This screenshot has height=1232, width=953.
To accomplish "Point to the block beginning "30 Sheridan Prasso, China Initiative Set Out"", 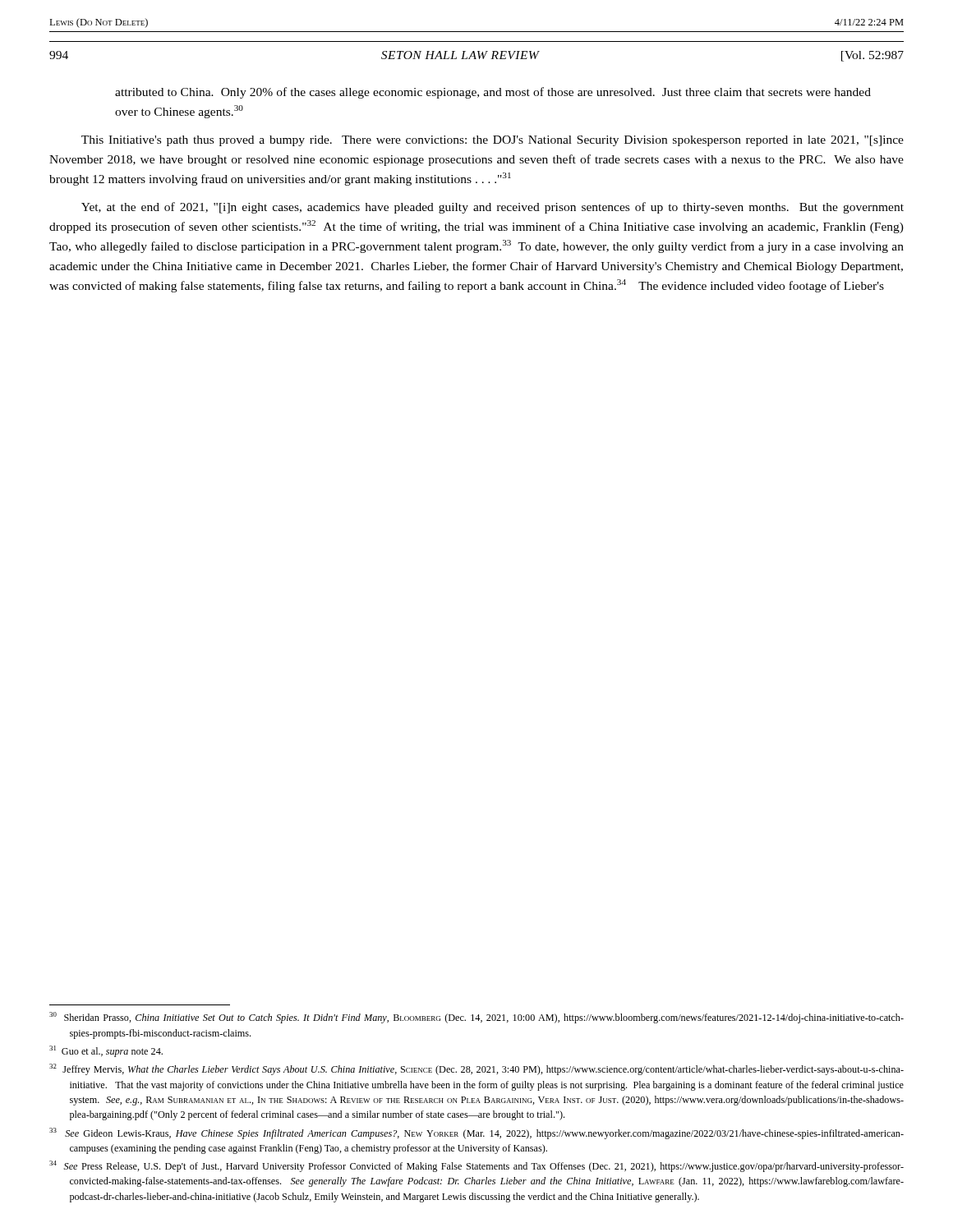I will coord(476,1026).
